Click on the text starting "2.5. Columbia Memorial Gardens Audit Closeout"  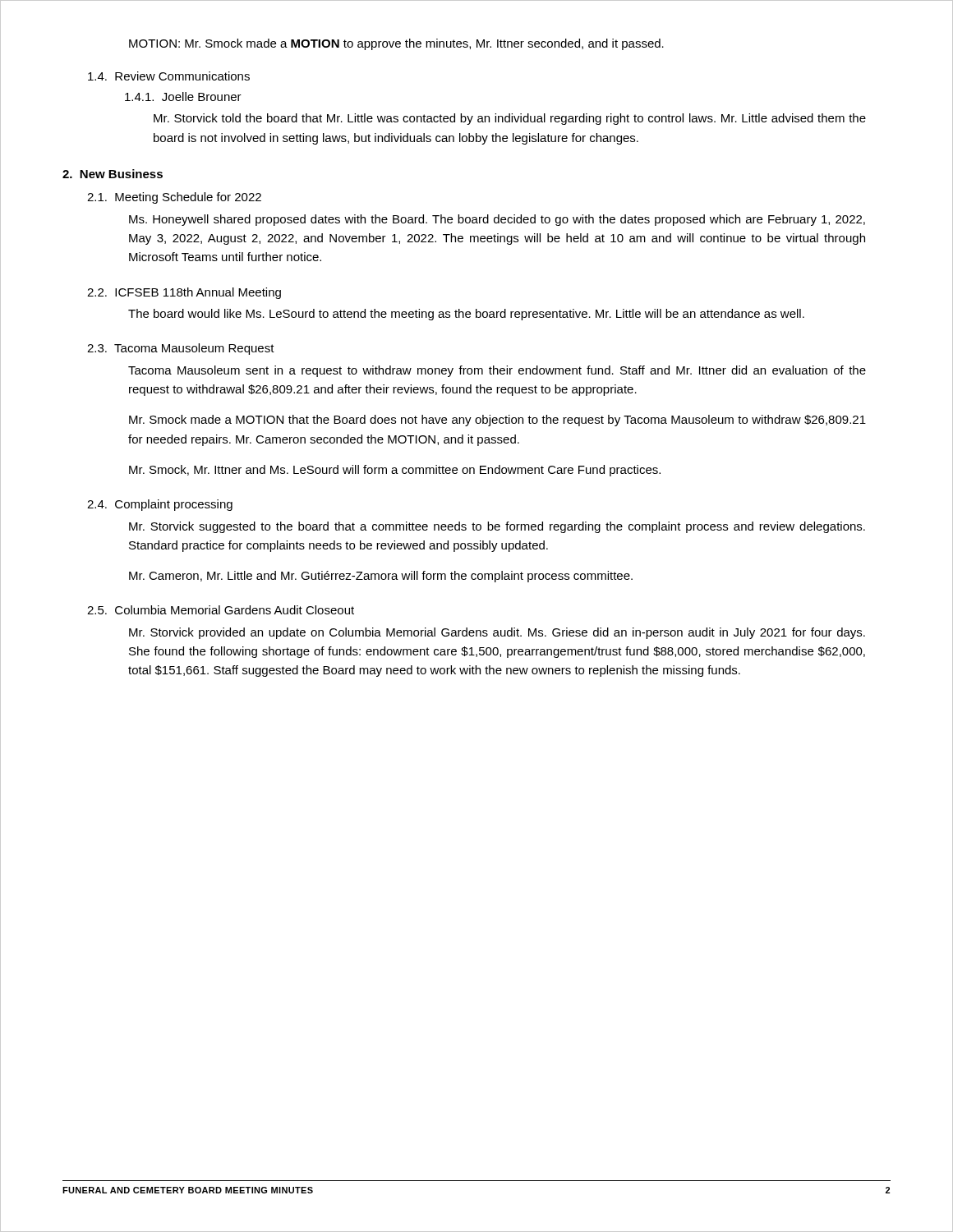click(221, 610)
